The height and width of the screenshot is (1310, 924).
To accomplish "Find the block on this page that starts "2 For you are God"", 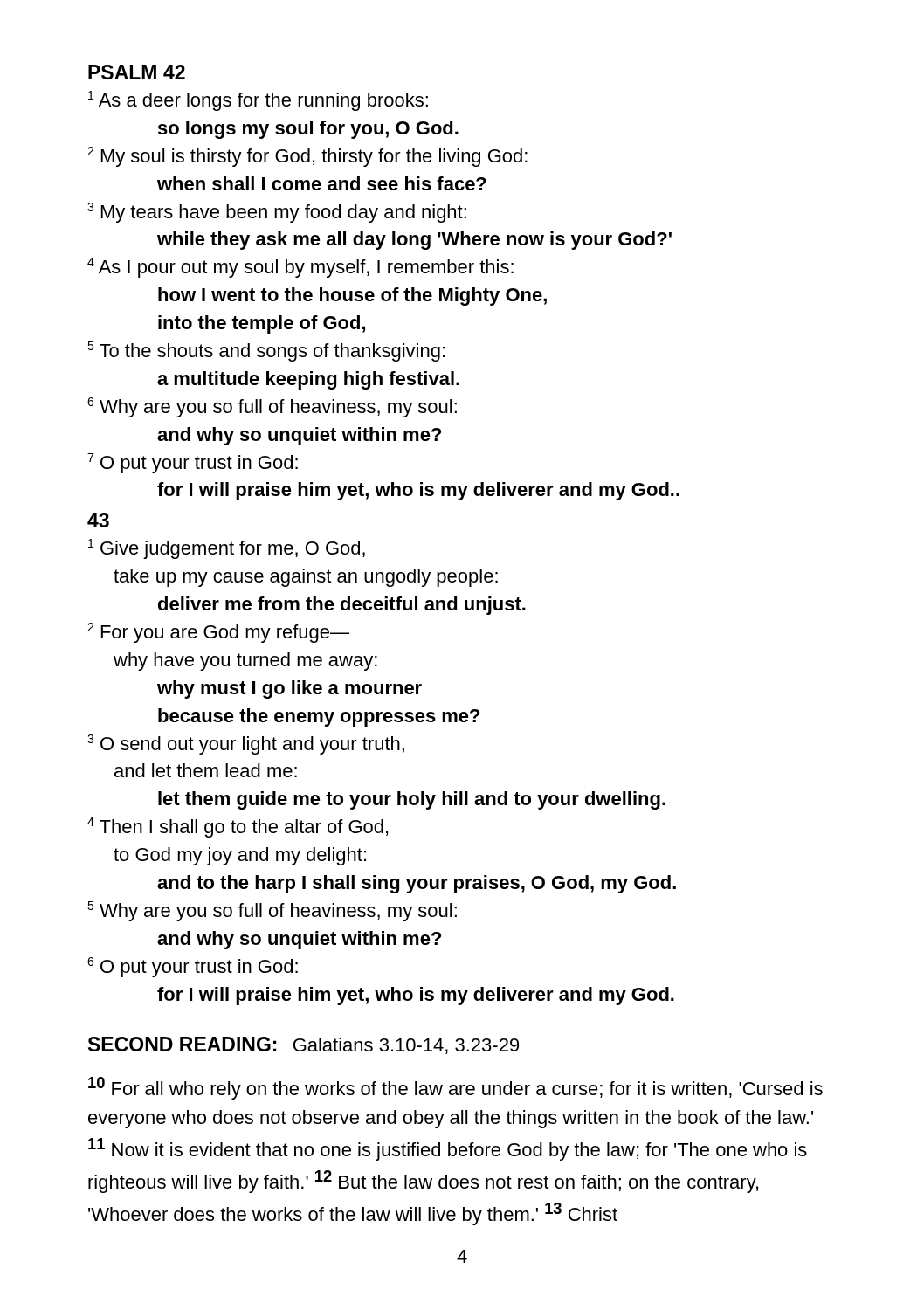I will click(218, 633).
